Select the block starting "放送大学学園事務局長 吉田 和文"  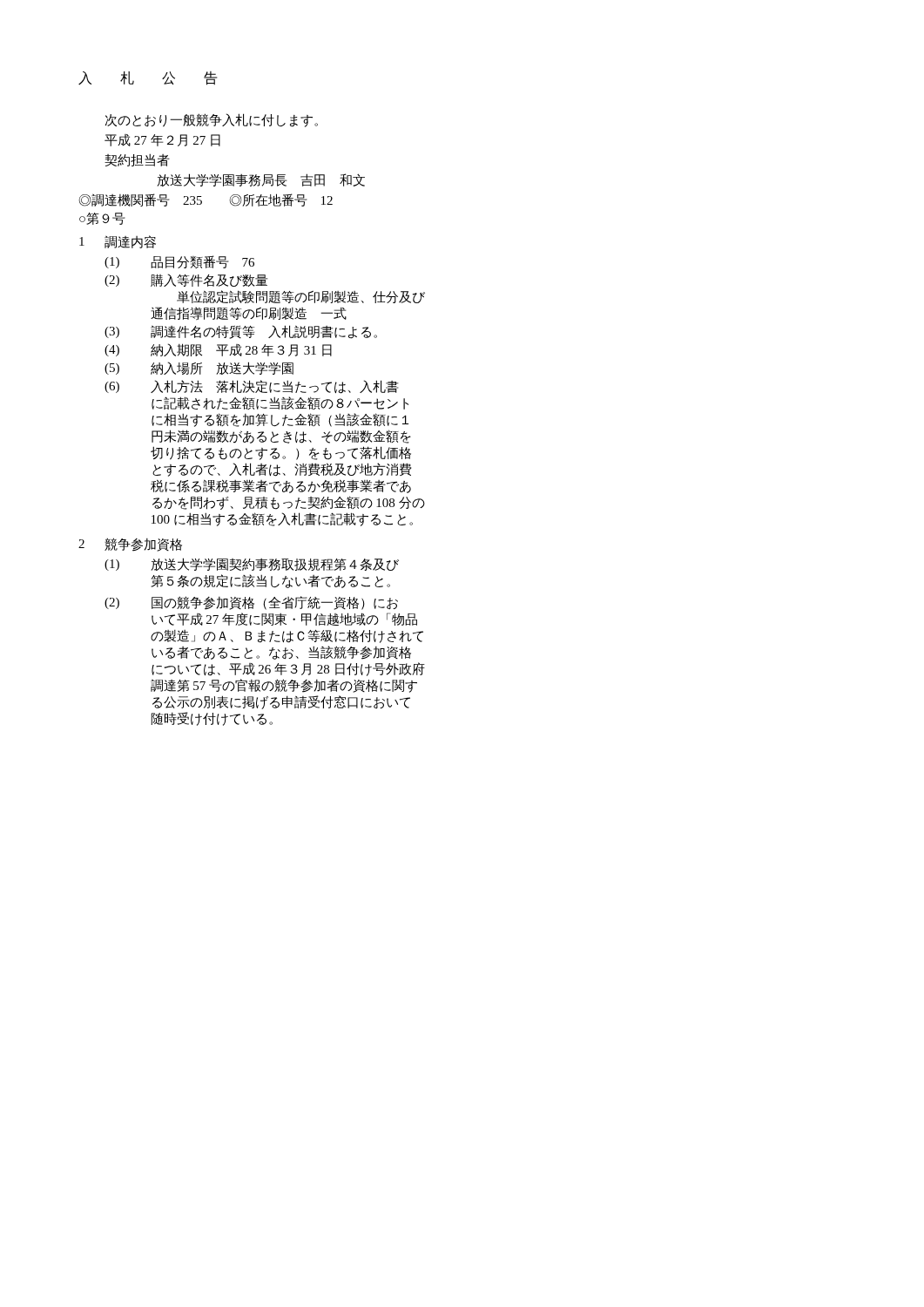click(x=261, y=180)
